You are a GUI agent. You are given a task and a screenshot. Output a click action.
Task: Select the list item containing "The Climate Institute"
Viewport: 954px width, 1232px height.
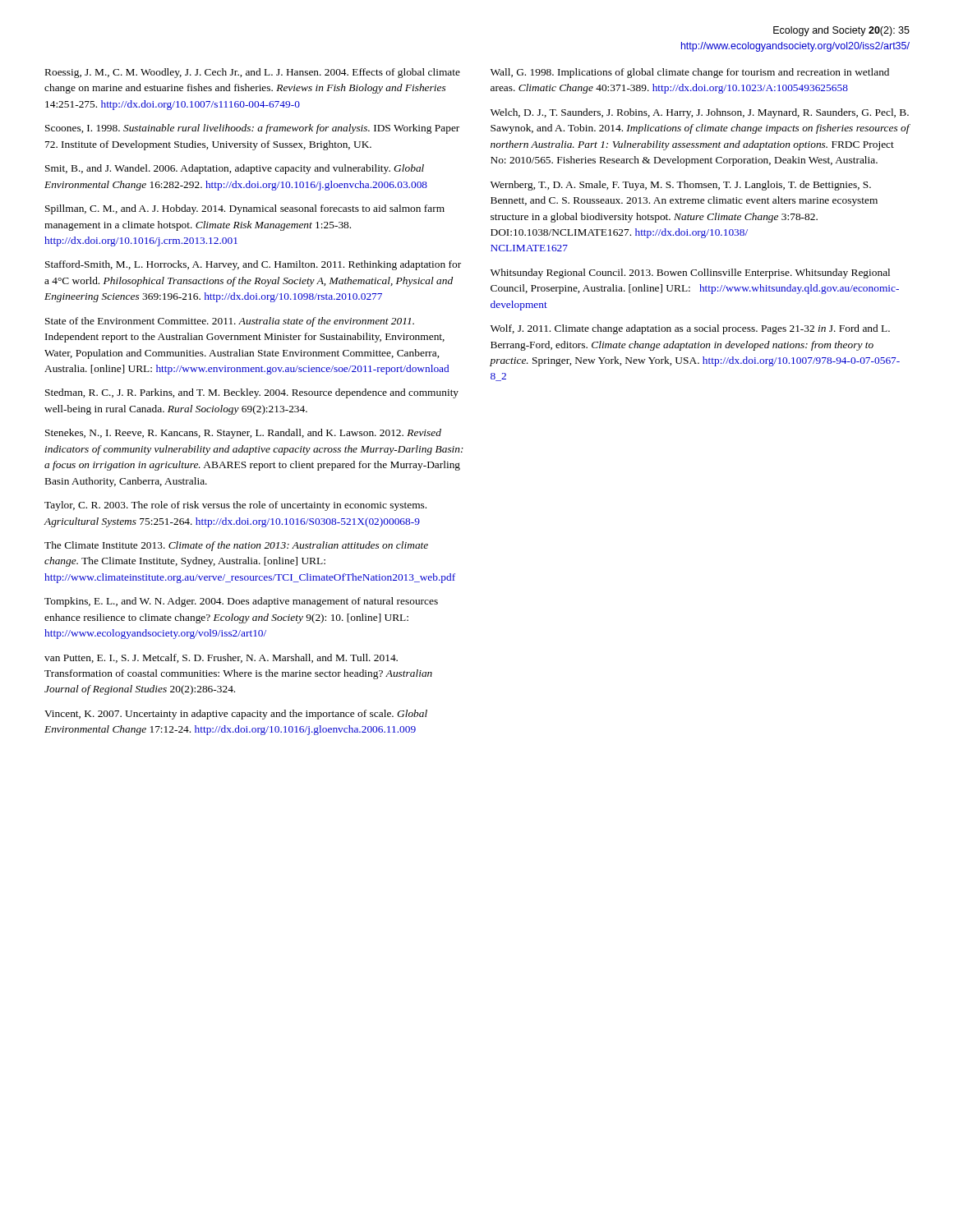(x=250, y=561)
